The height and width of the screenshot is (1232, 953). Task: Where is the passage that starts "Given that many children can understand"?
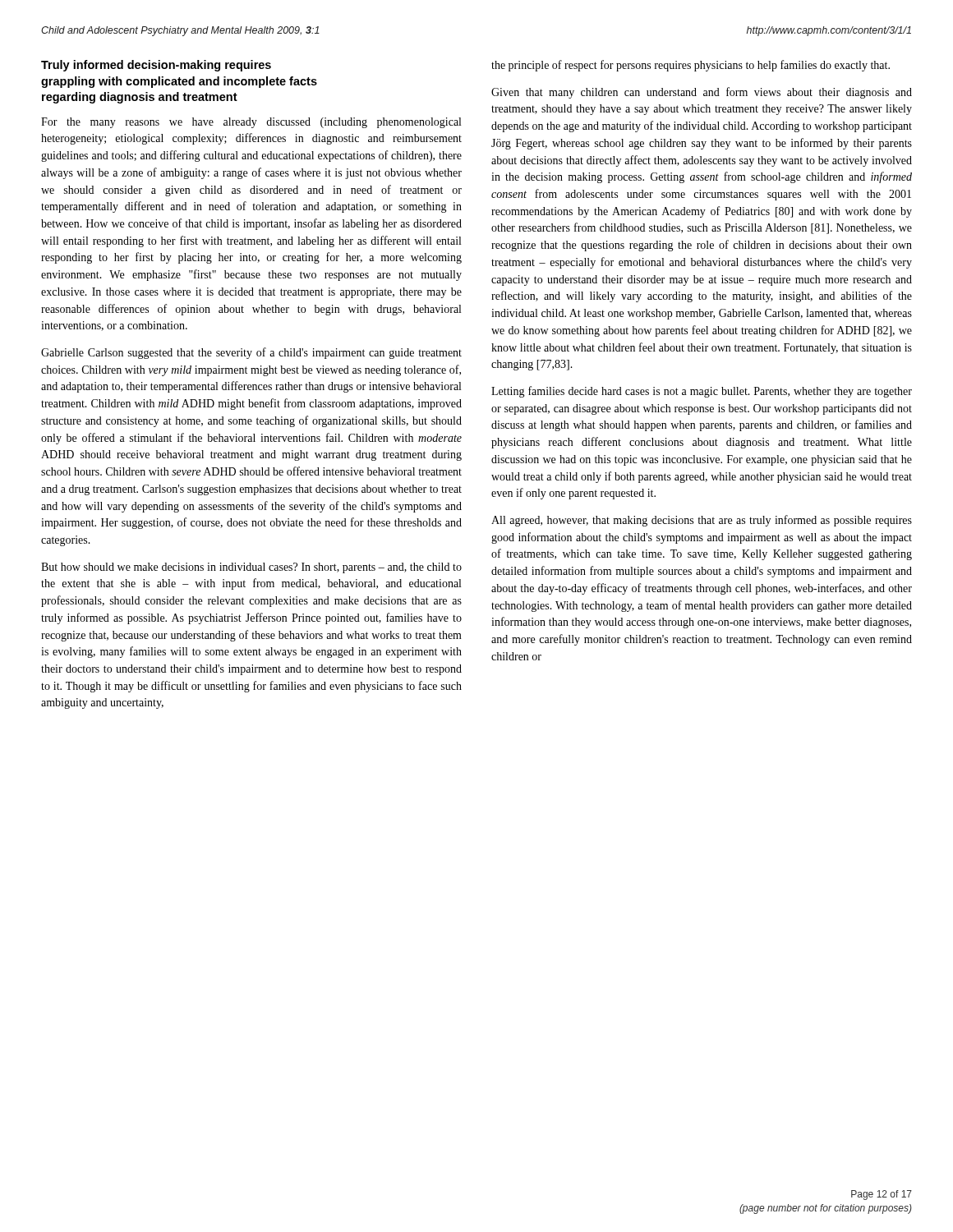pos(702,229)
